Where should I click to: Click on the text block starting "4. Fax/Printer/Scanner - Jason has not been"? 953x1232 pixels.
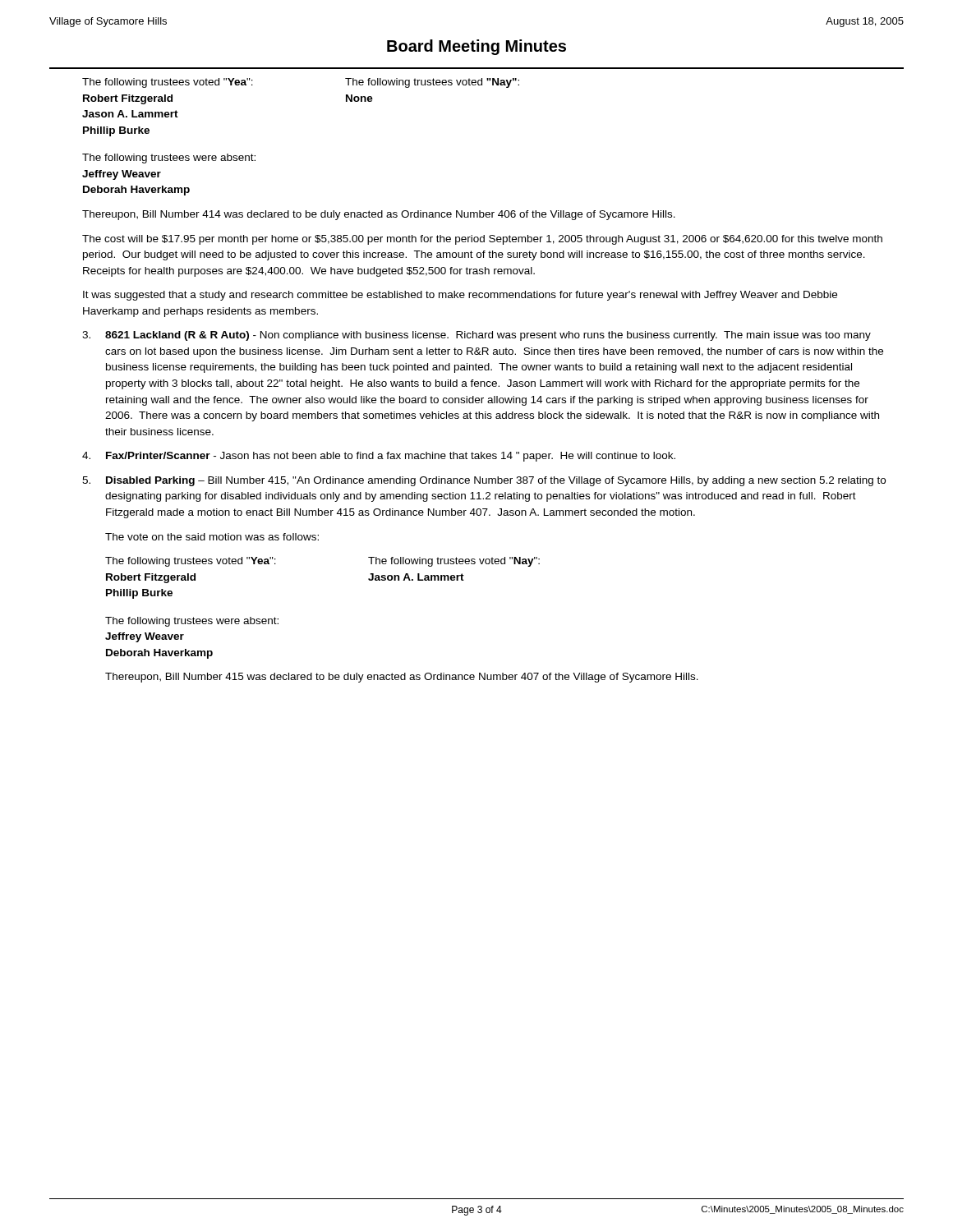(485, 456)
